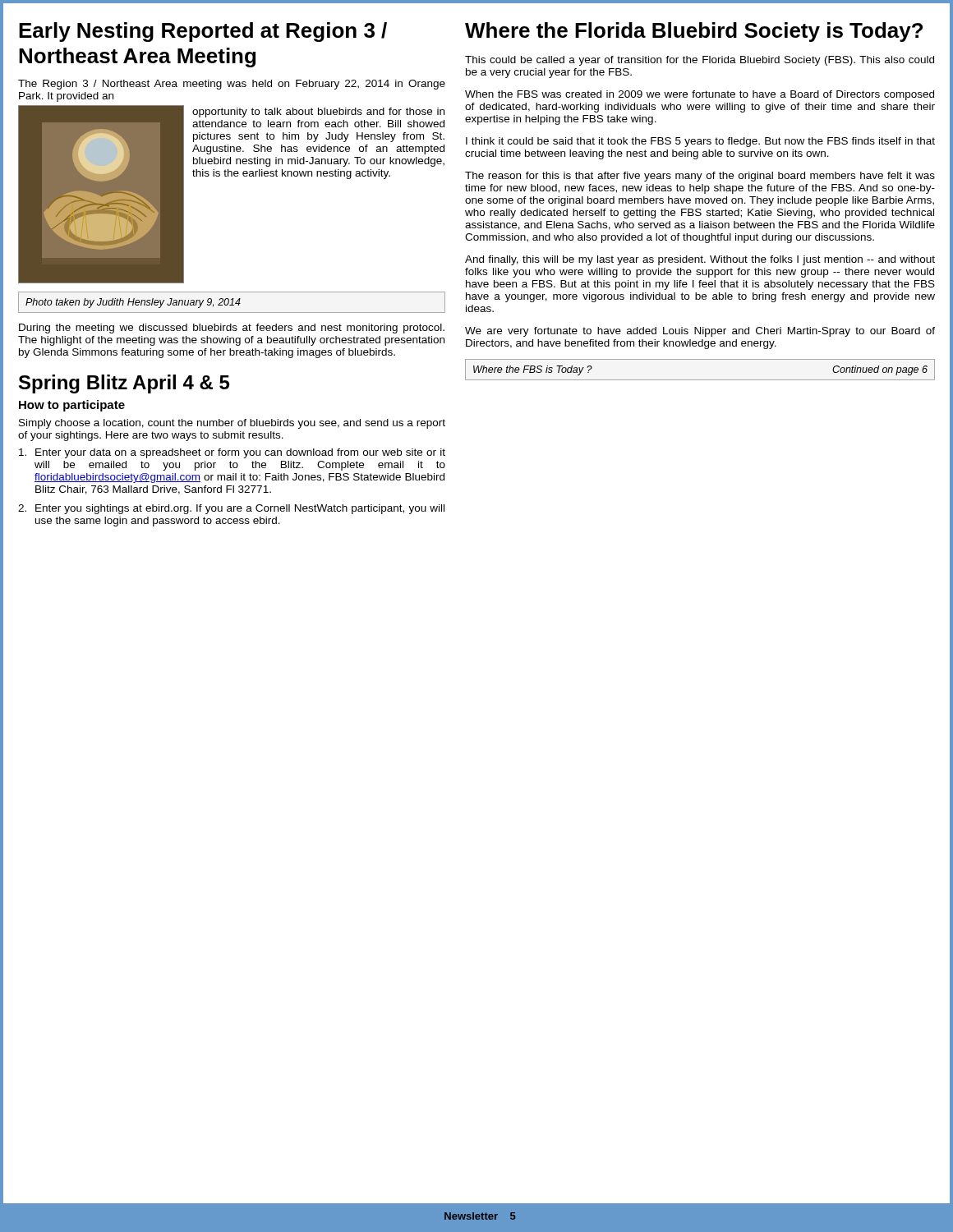The height and width of the screenshot is (1232, 953).
Task: Navigate to the block starting "This could be called a"
Action: [x=700, y=66]
